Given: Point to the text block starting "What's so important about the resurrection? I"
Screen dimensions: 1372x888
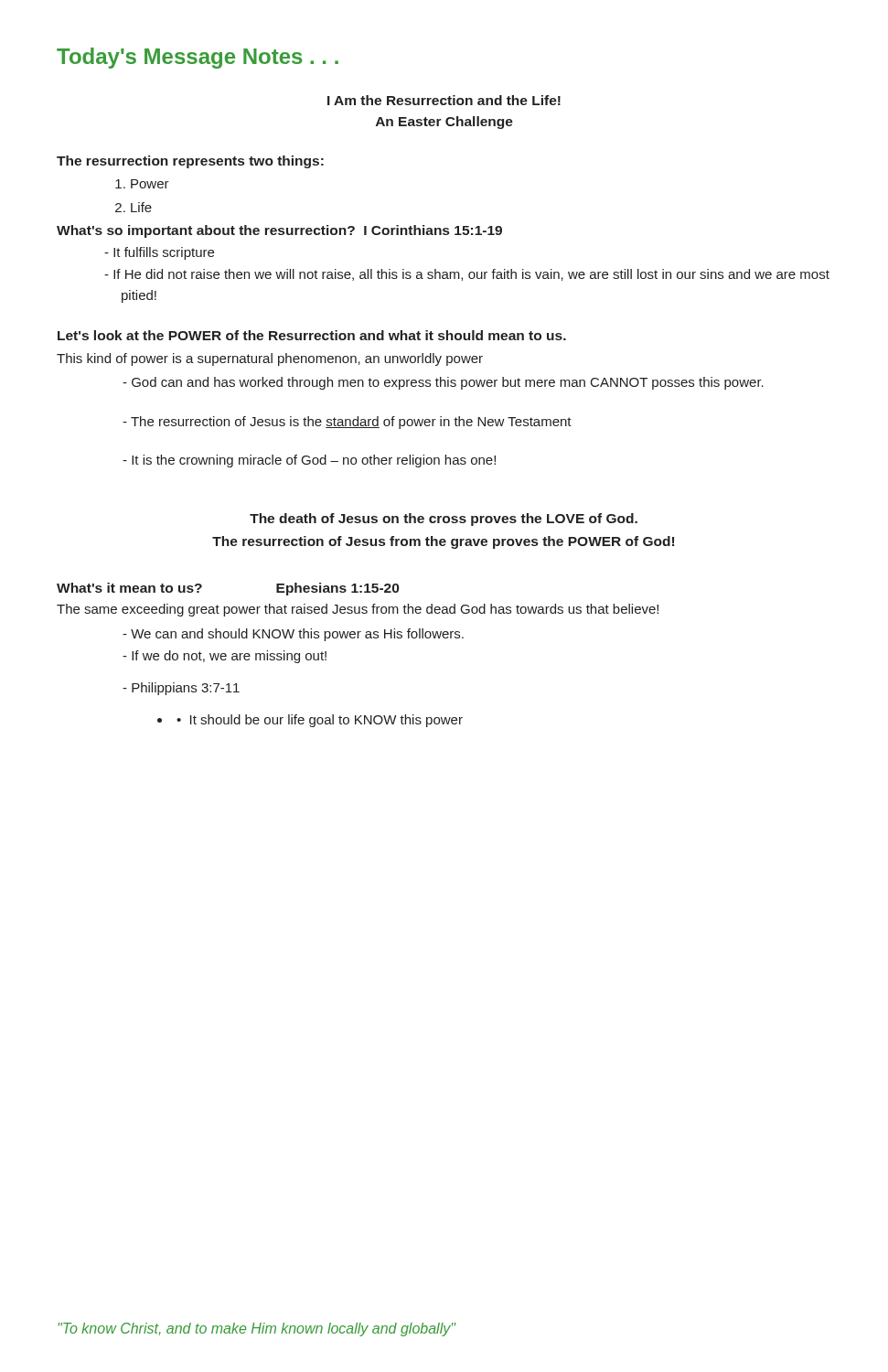Looking at the screenshot, I should [280, 230].
